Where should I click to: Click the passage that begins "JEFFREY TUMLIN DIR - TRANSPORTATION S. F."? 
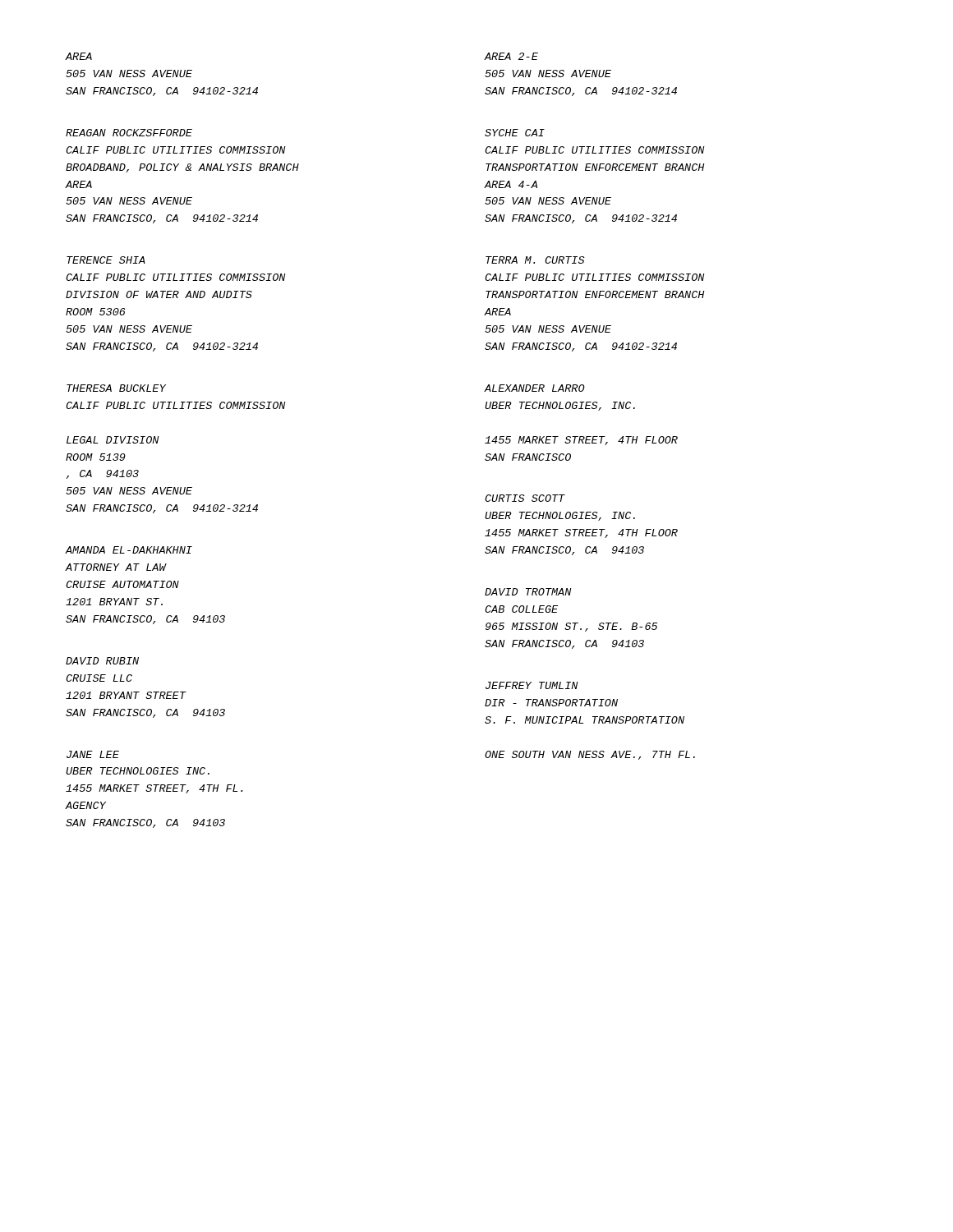point(591,720)
